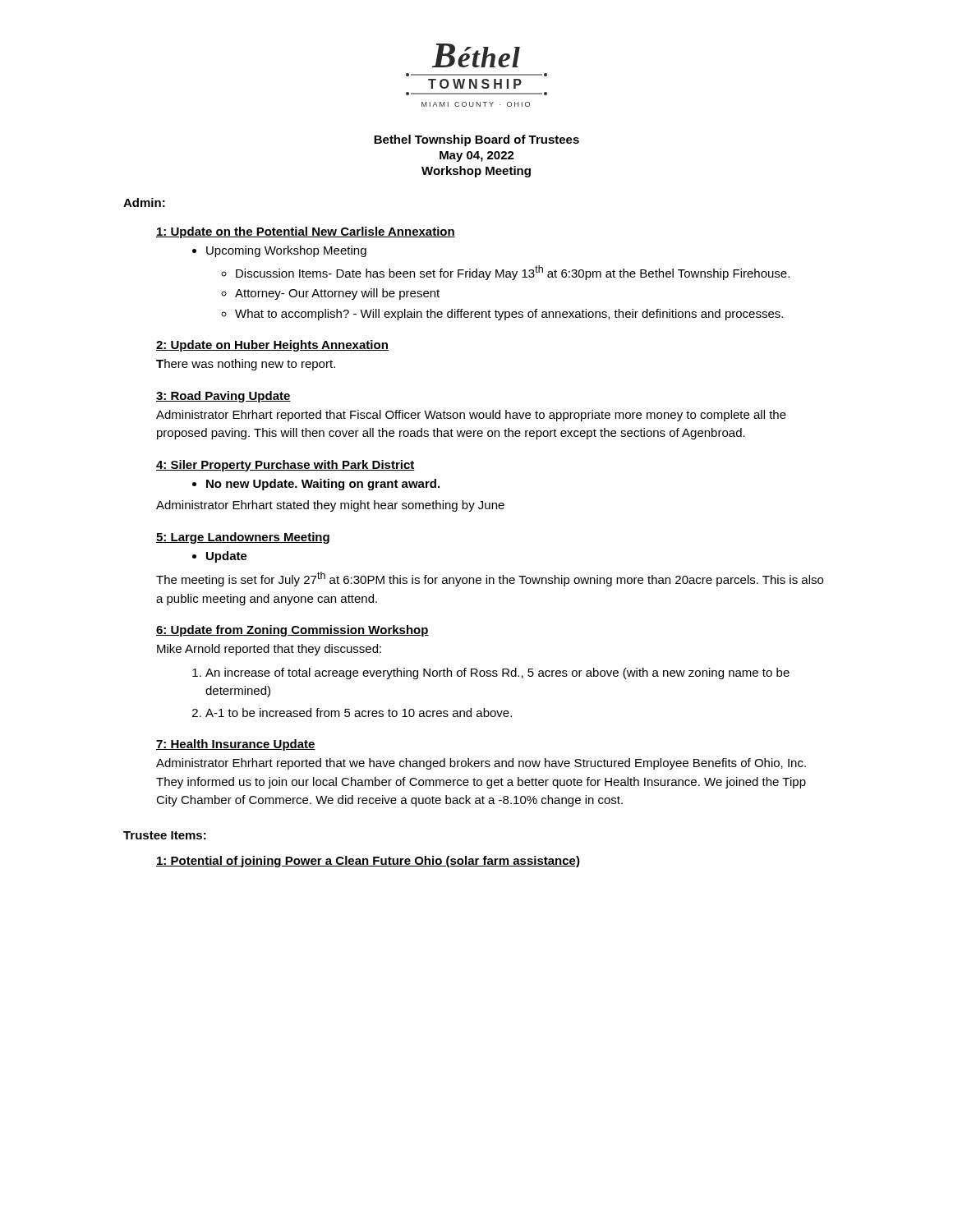Find the section header containing "2: Update on Huber Heights Annexation"
Screen dimensions: 1232x953
272,345
